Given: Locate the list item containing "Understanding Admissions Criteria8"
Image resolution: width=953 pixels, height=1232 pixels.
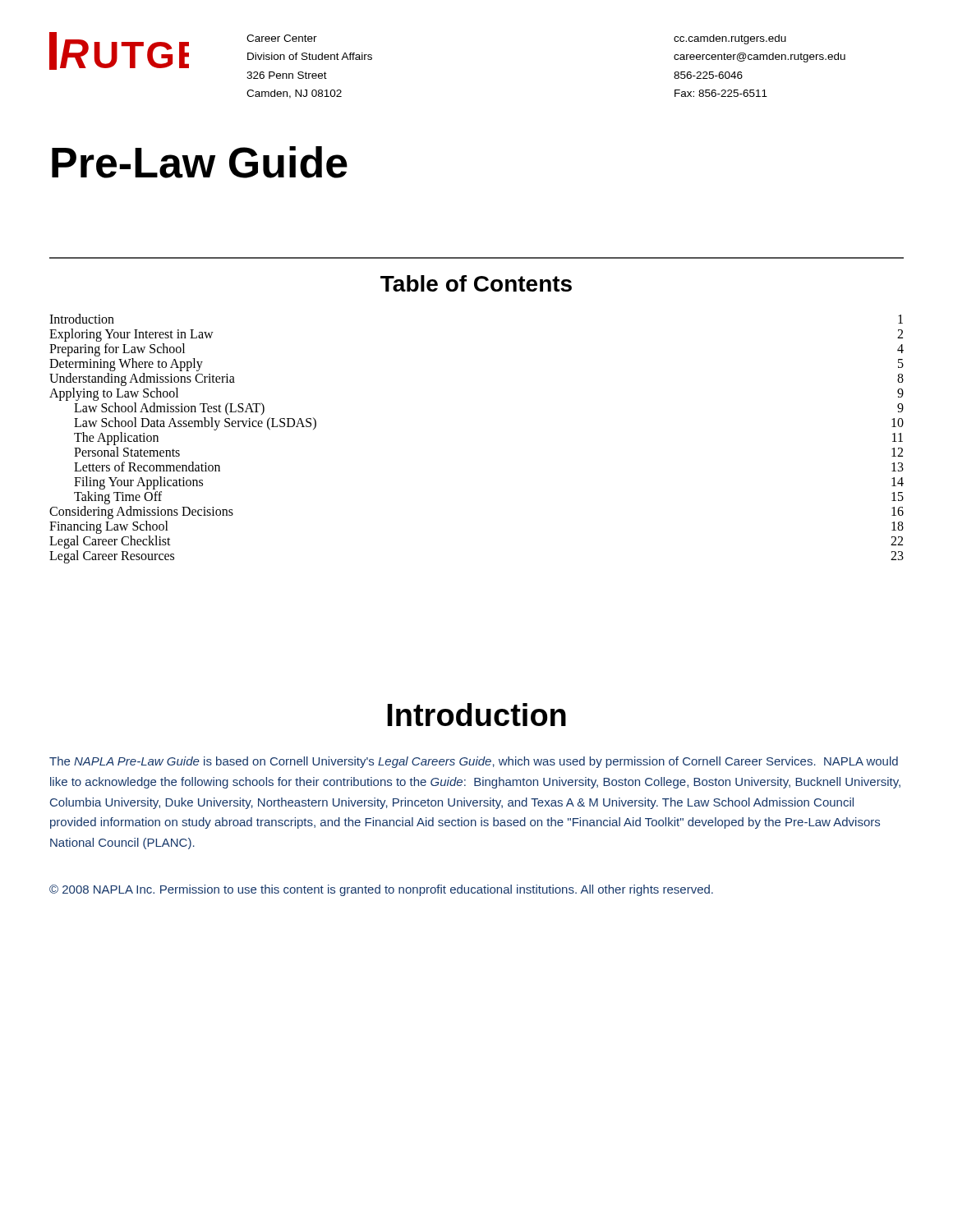Looking at the screenshot, I should coord(154,379).
